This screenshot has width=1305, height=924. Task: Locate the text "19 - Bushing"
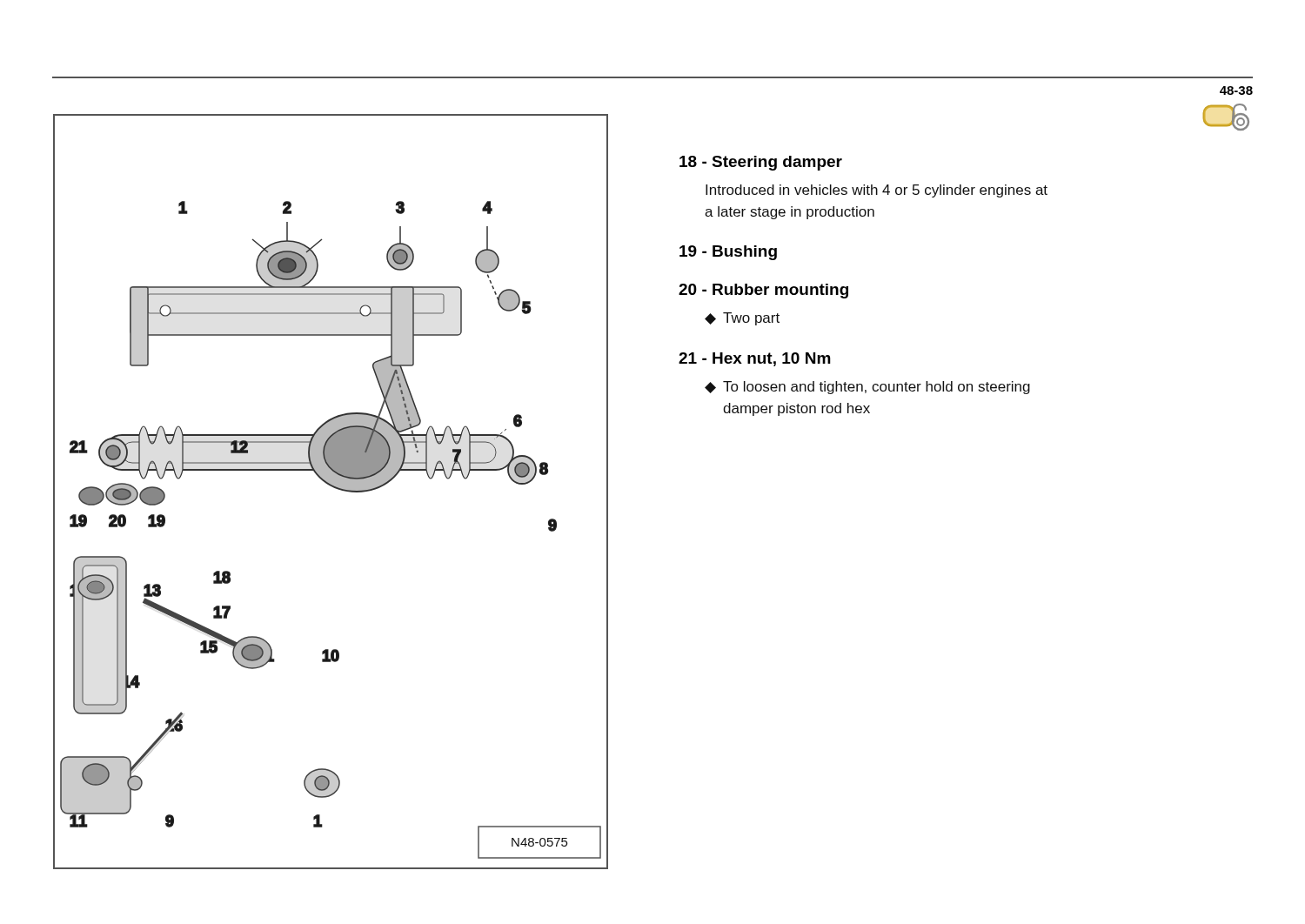[728, 251]
